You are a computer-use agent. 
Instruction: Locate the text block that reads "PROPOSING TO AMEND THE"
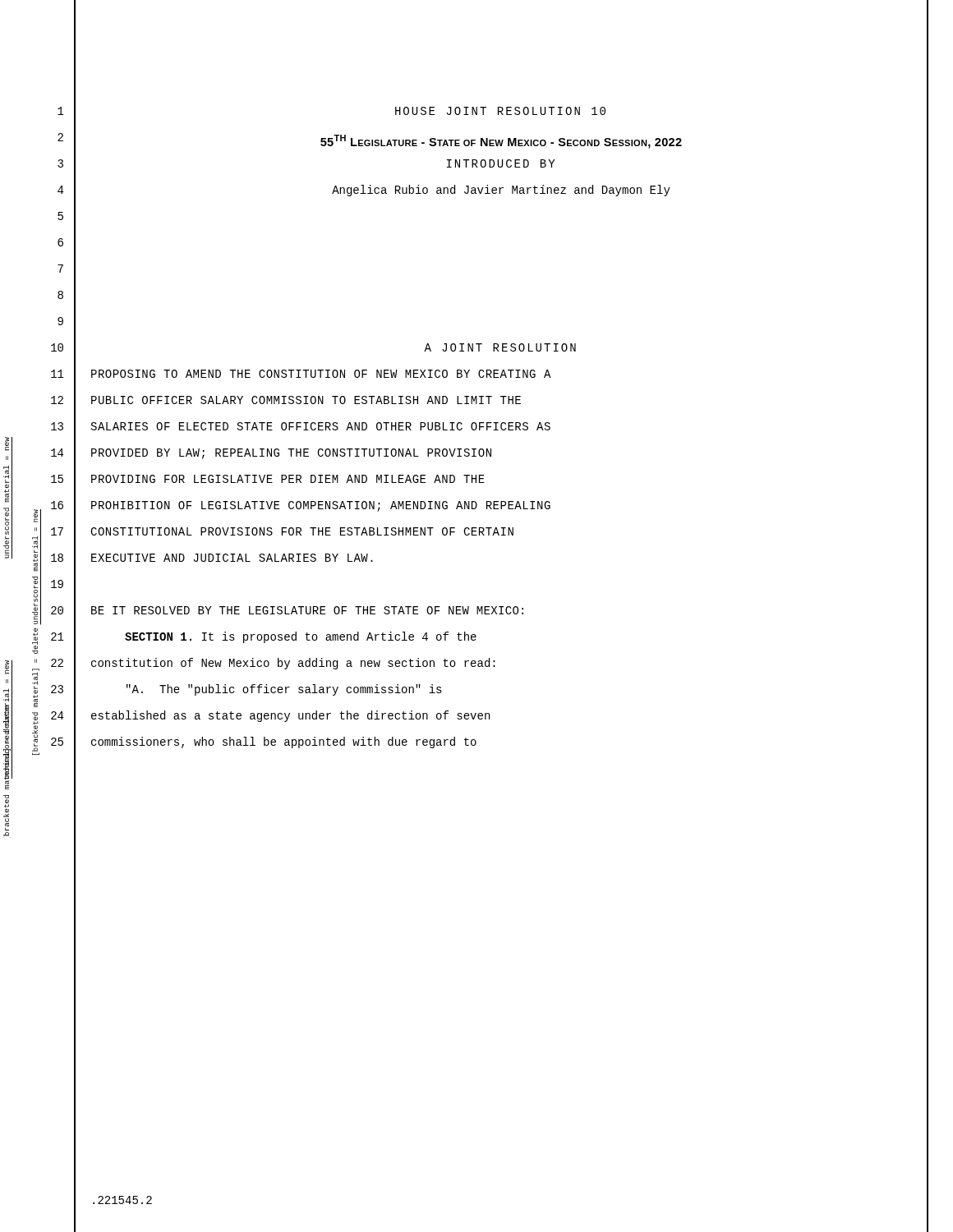(x=321, y=375)
